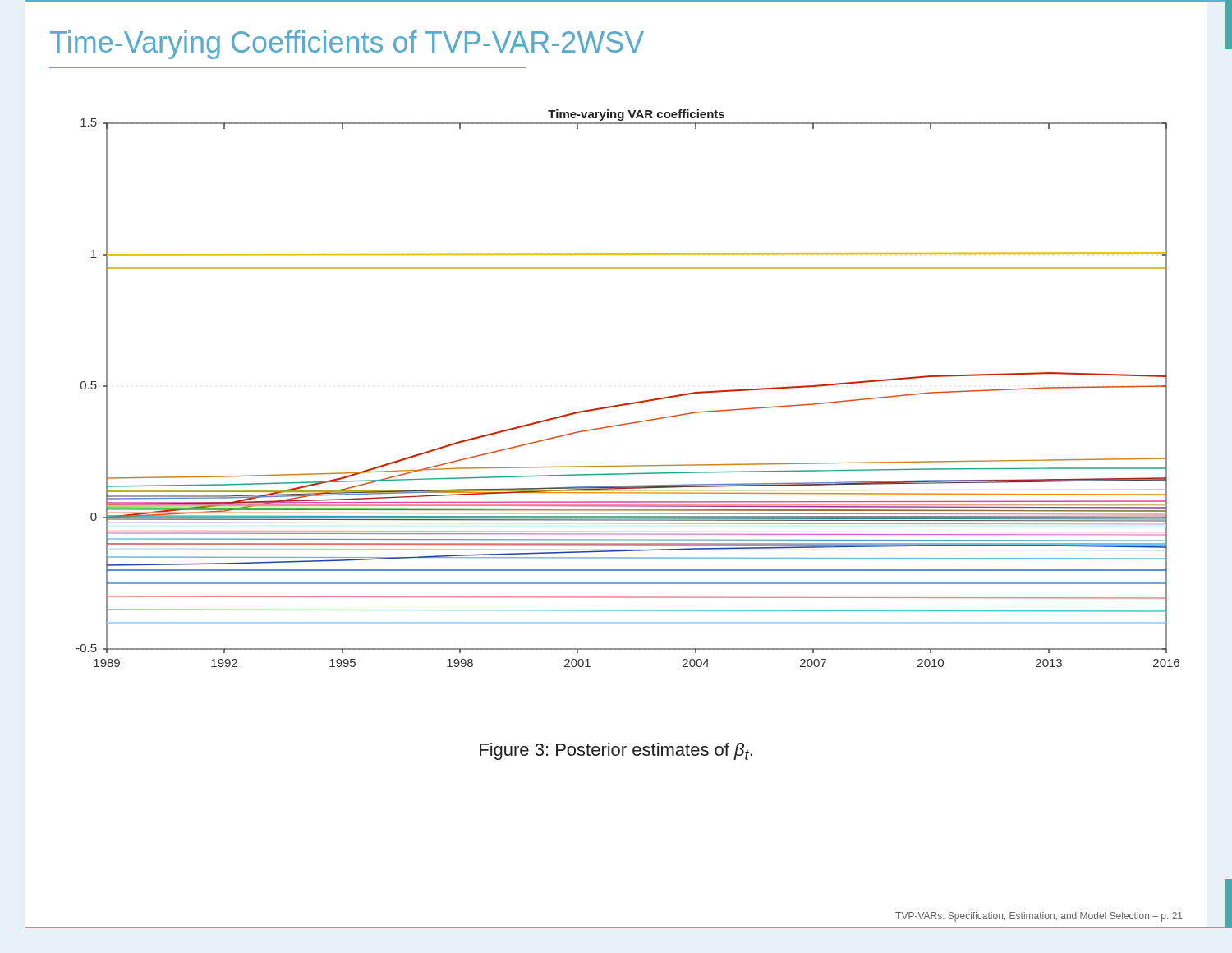The image size is (1232, 953).
Task: Find "Time-Varying Coefficients of TVP-VAR-2WSV" on this page
Action: click(616, 47)
